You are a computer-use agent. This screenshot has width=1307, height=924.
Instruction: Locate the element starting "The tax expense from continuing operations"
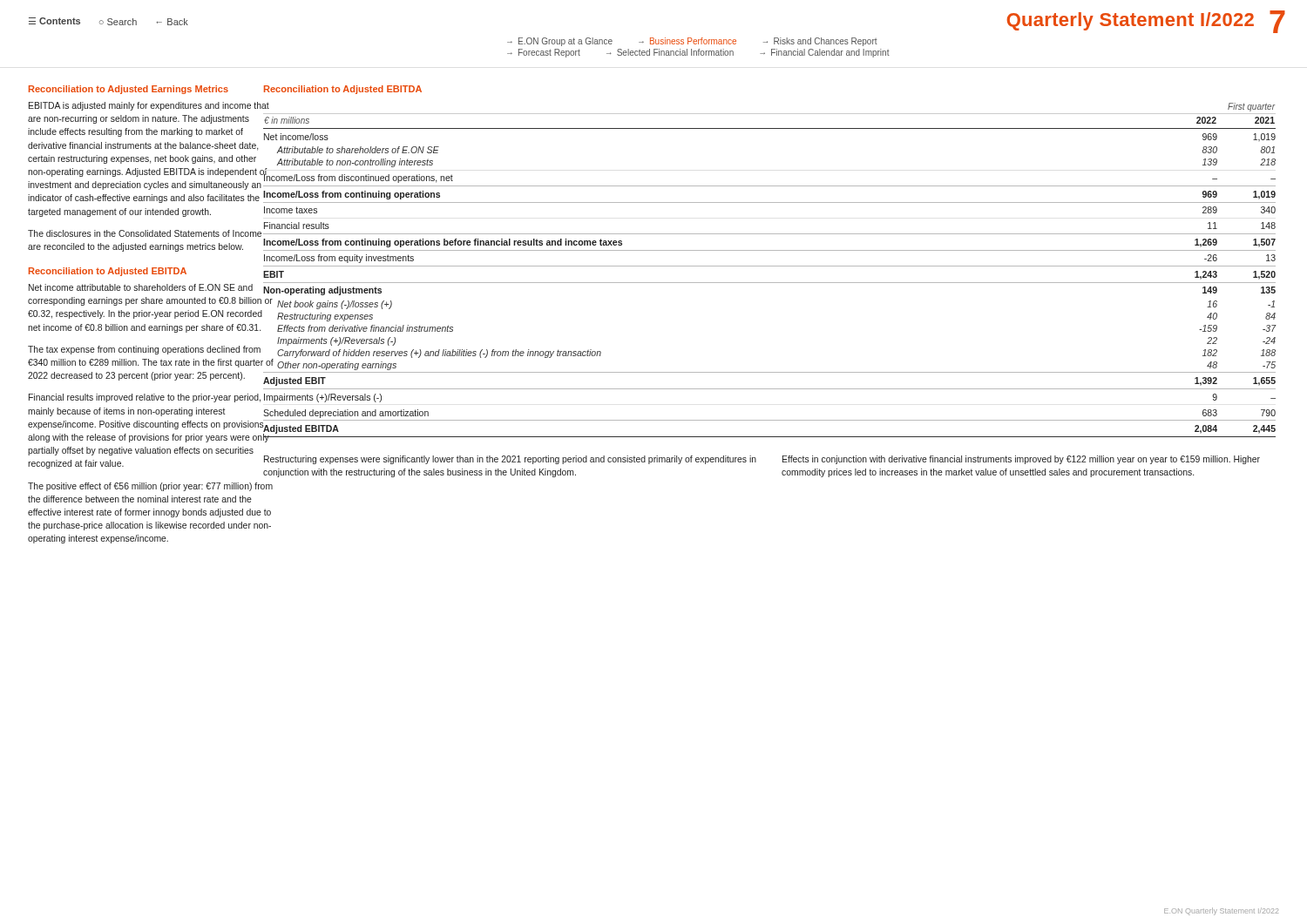tap(151, 363)
